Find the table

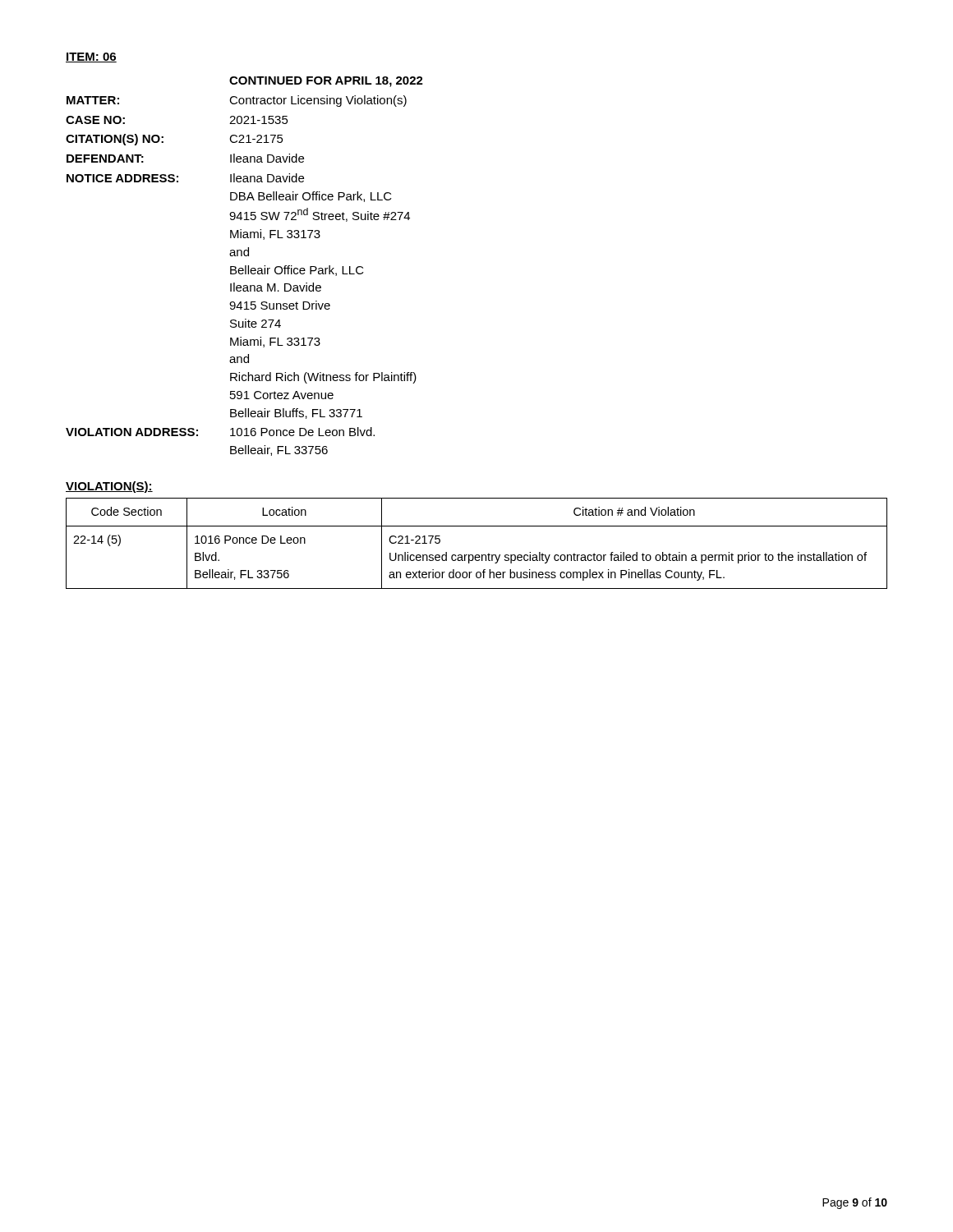tap(476, 543)
